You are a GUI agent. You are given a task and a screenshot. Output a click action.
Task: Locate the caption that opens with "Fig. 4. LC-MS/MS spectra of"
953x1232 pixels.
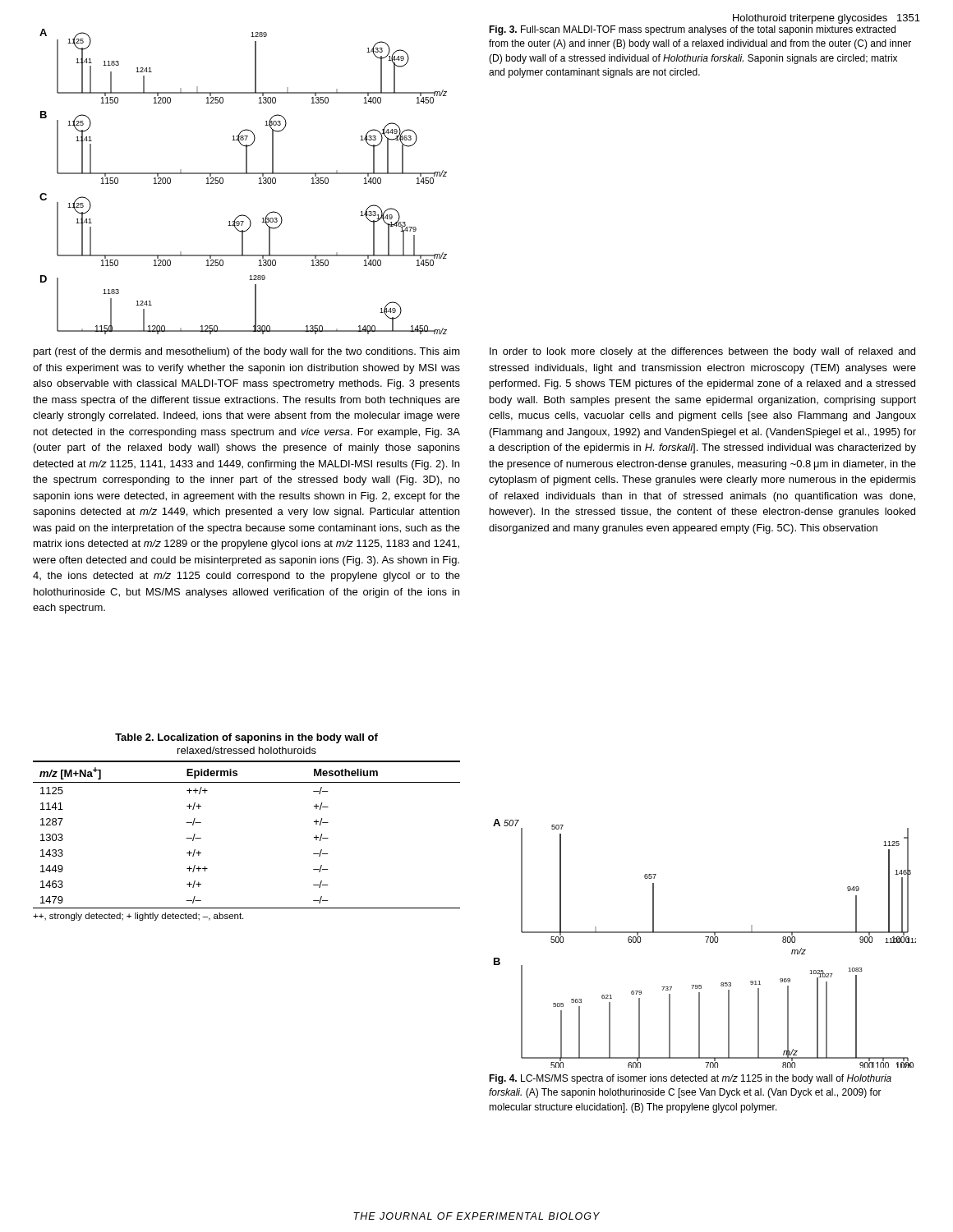coord(690,1093)
